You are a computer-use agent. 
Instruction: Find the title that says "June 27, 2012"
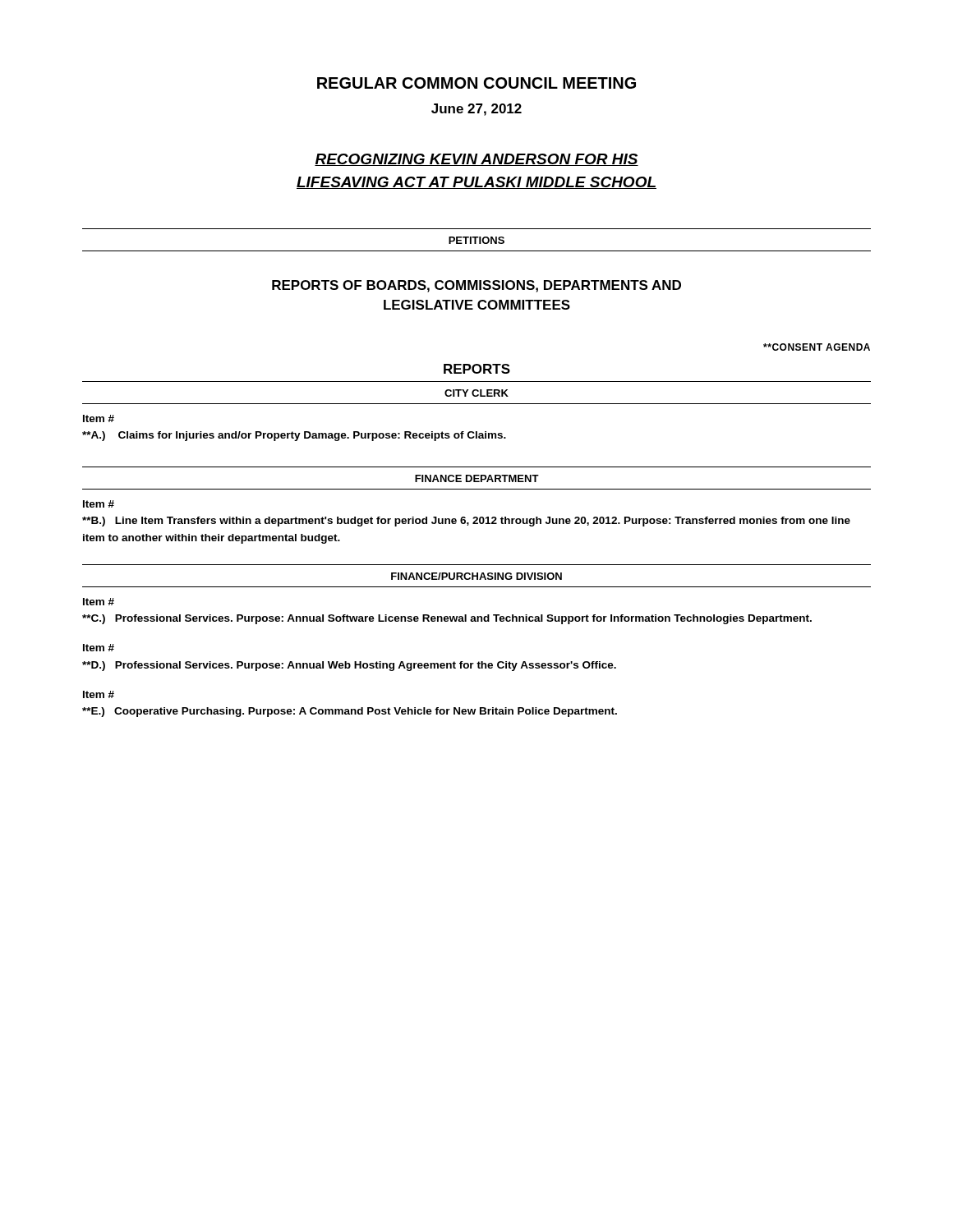point(476,109)
